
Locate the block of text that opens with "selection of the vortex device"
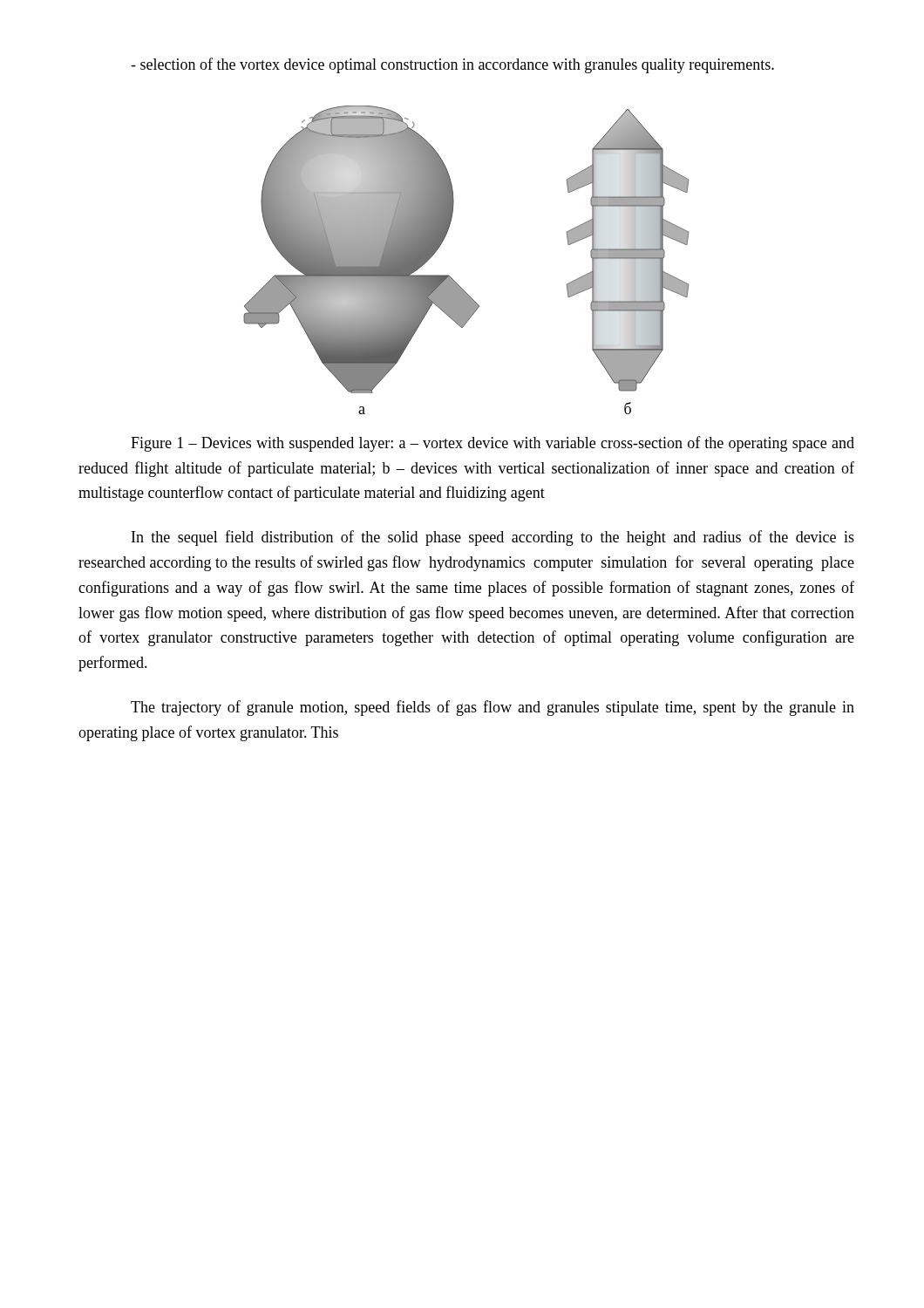pyautogui.click(x=453, y=65)
